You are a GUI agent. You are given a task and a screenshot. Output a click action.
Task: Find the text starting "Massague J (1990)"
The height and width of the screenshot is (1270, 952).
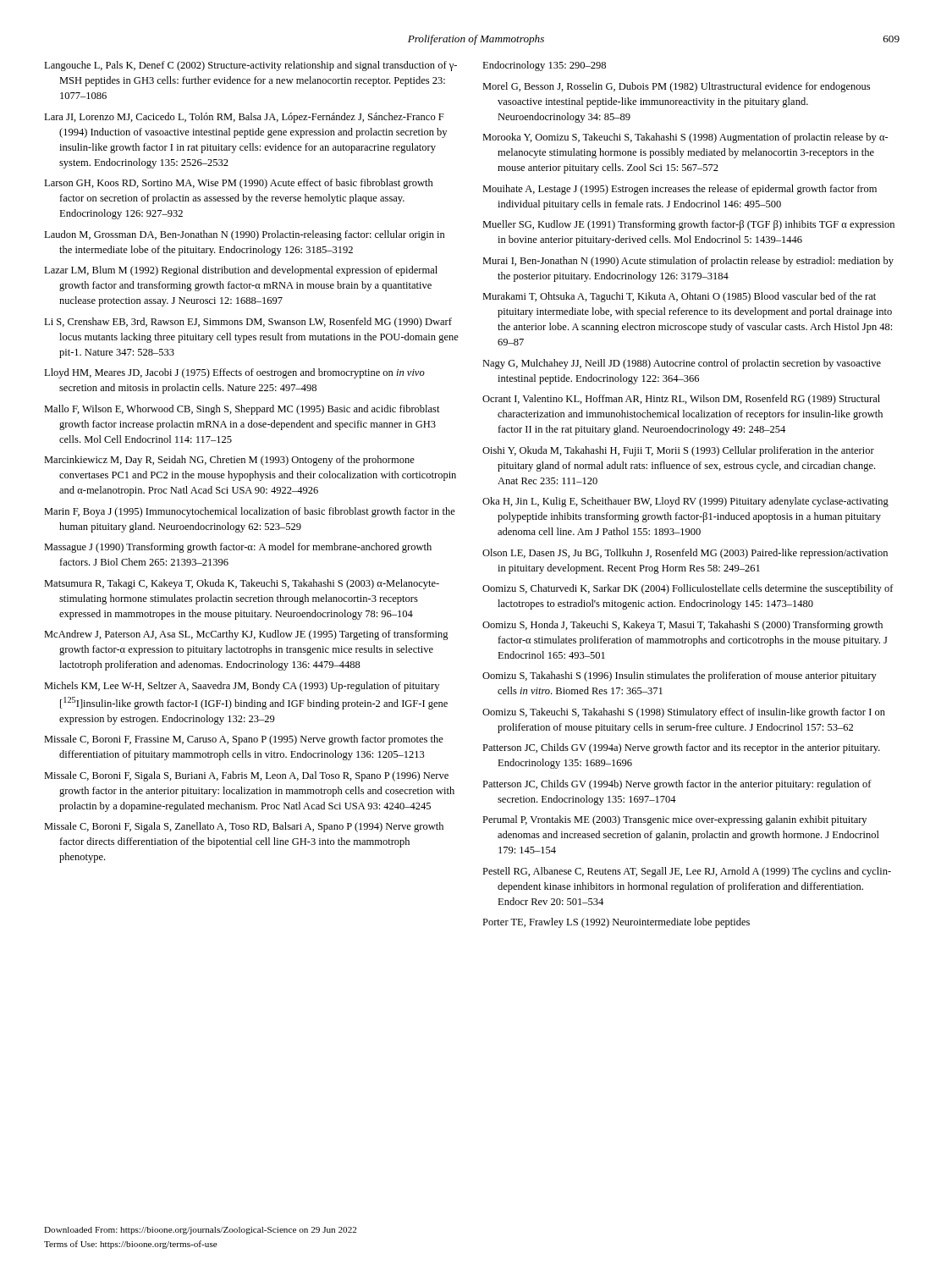tap(238, 555)
